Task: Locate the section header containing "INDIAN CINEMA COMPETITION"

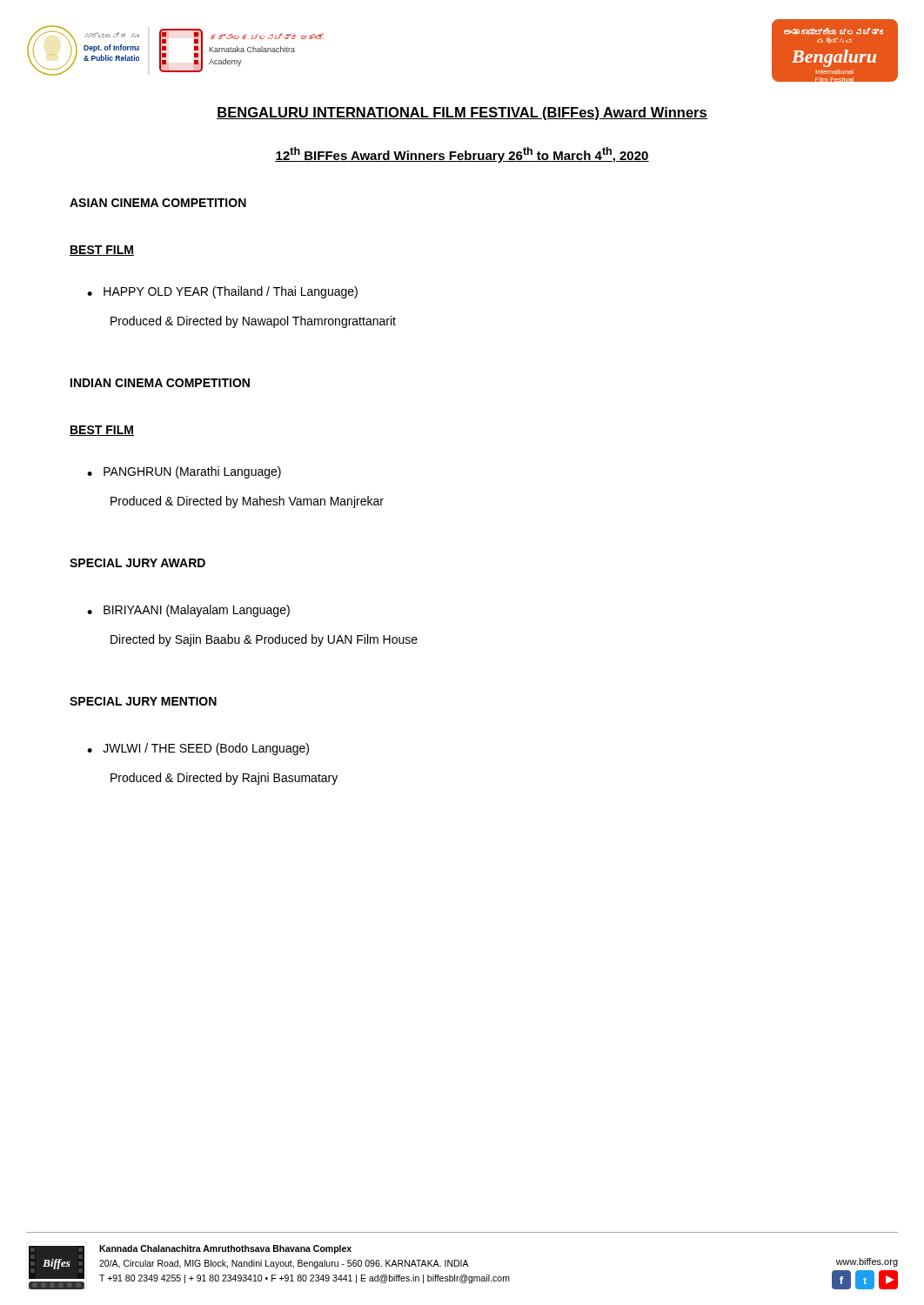Action: [160, 383]
